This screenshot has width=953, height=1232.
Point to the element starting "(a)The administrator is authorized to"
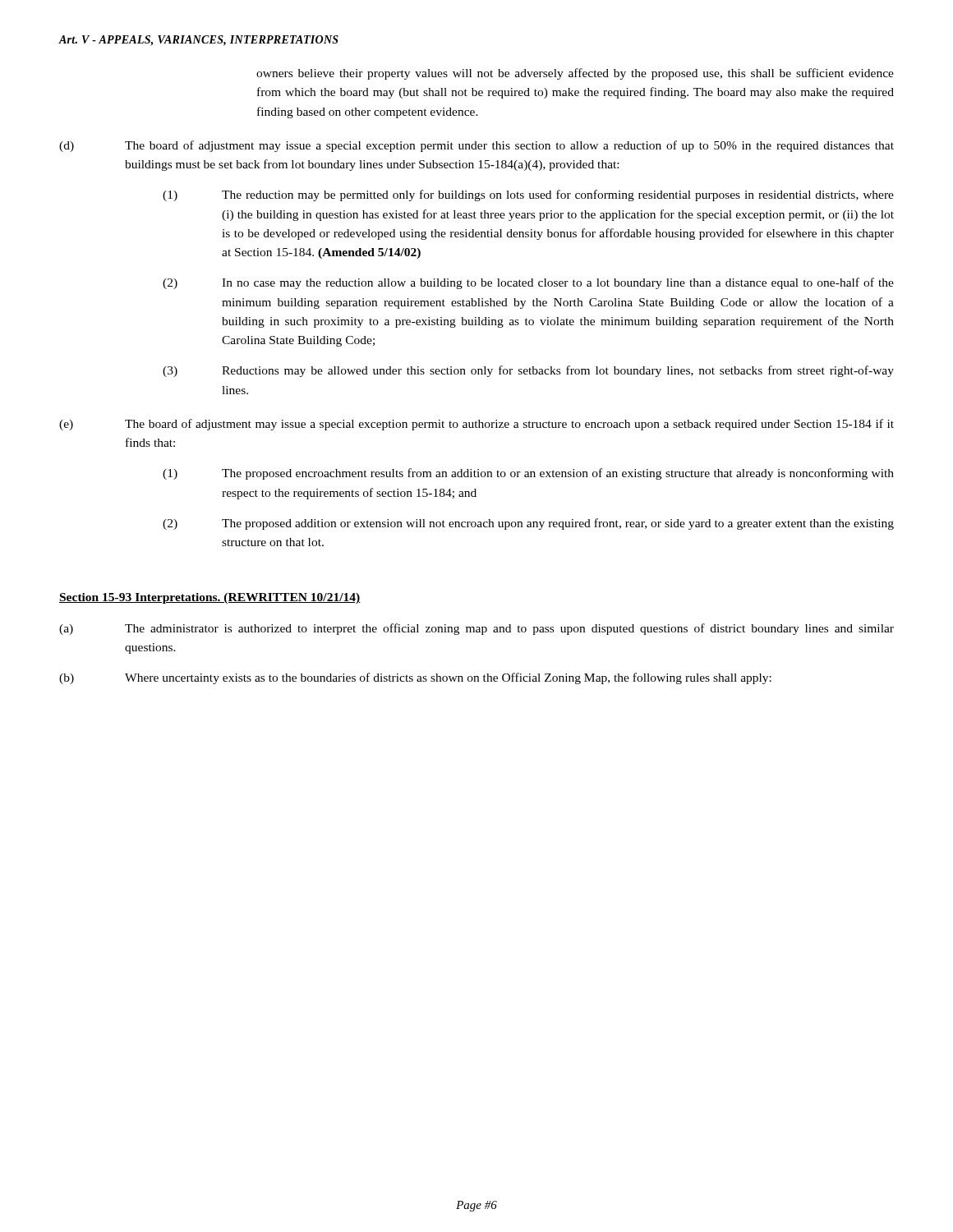click(476, 637)
